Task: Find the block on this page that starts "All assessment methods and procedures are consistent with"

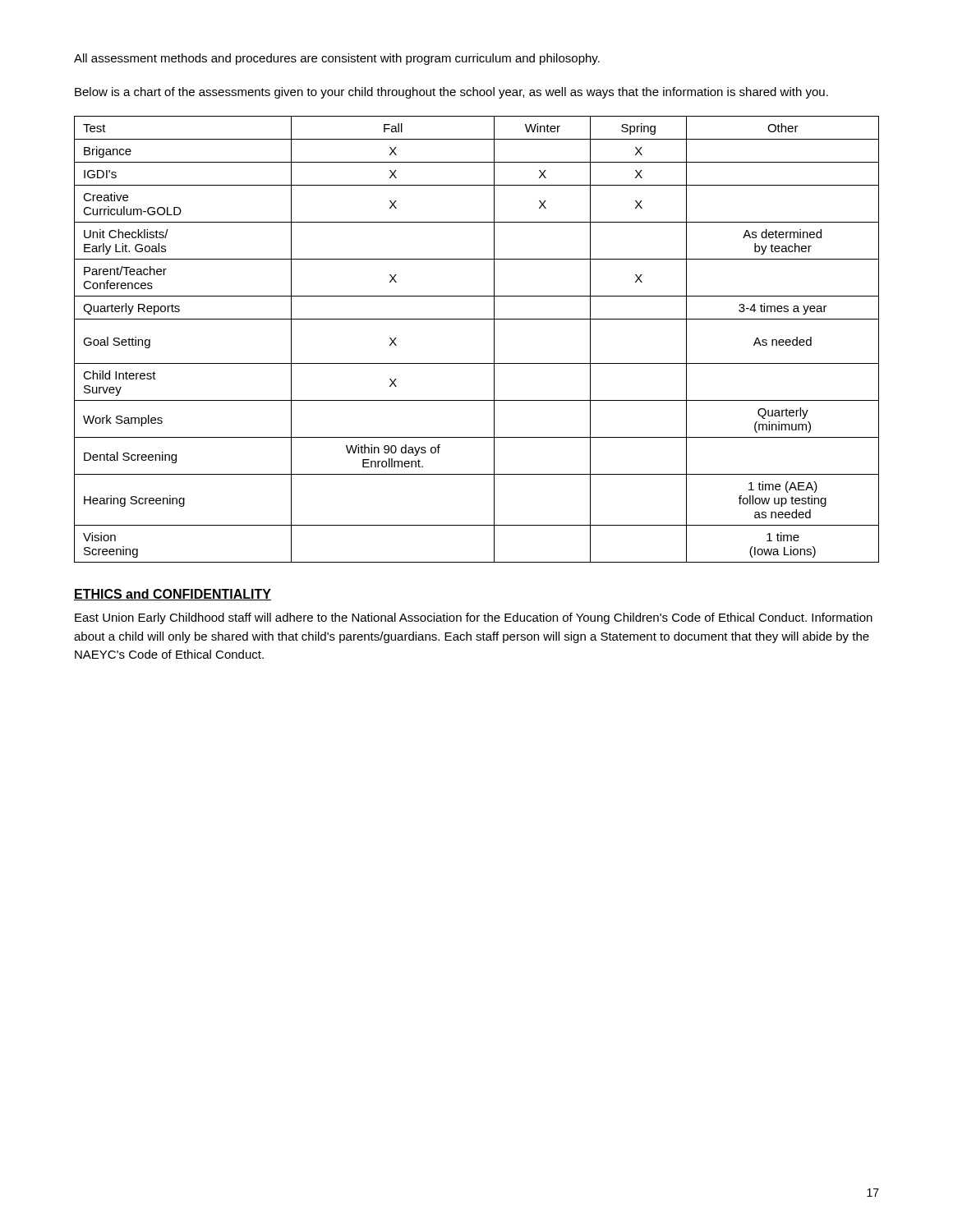Action: point(337,58)
